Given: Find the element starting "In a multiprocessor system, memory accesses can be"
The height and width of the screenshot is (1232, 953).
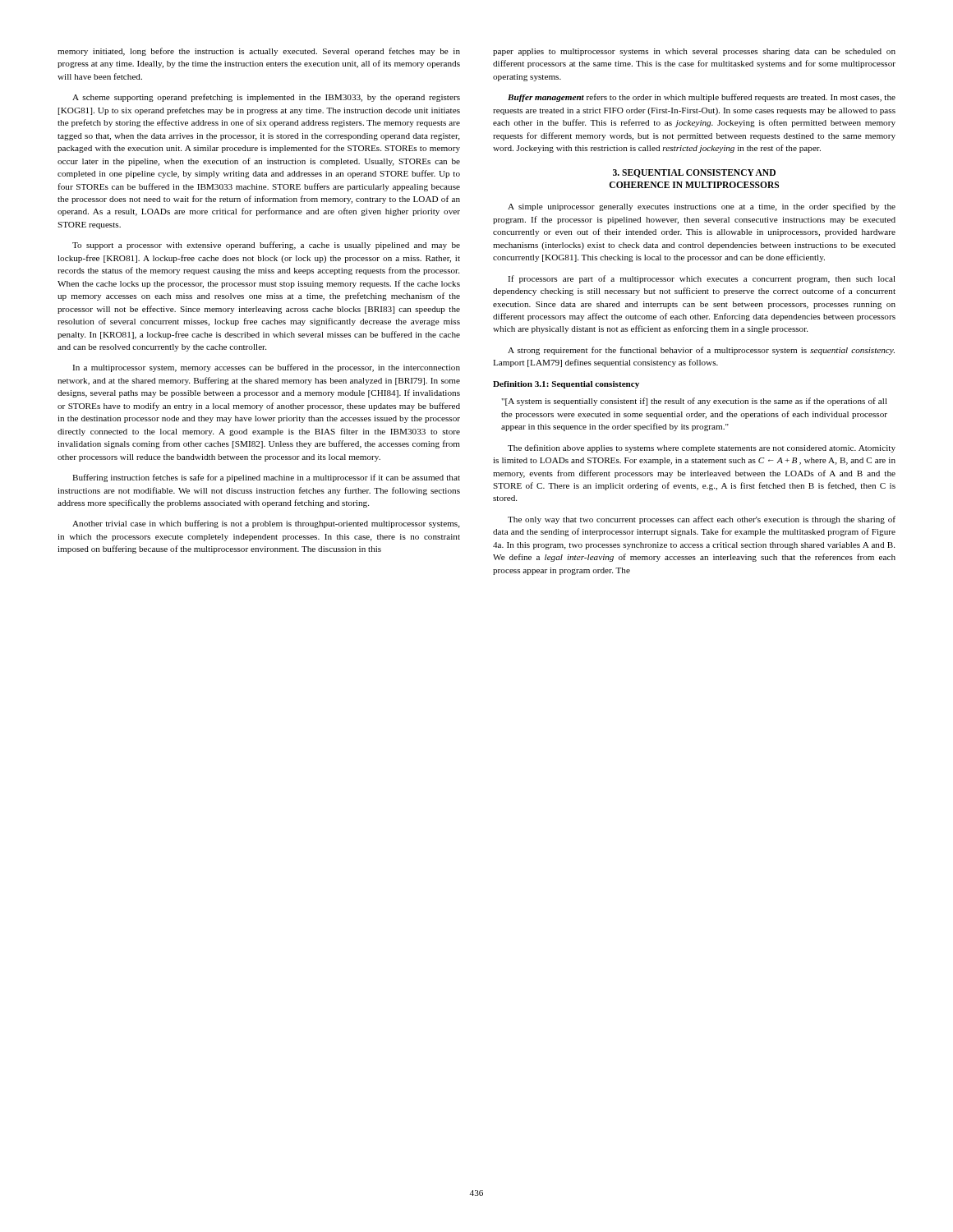Looking at the screenshot, I should coord(259,412).
